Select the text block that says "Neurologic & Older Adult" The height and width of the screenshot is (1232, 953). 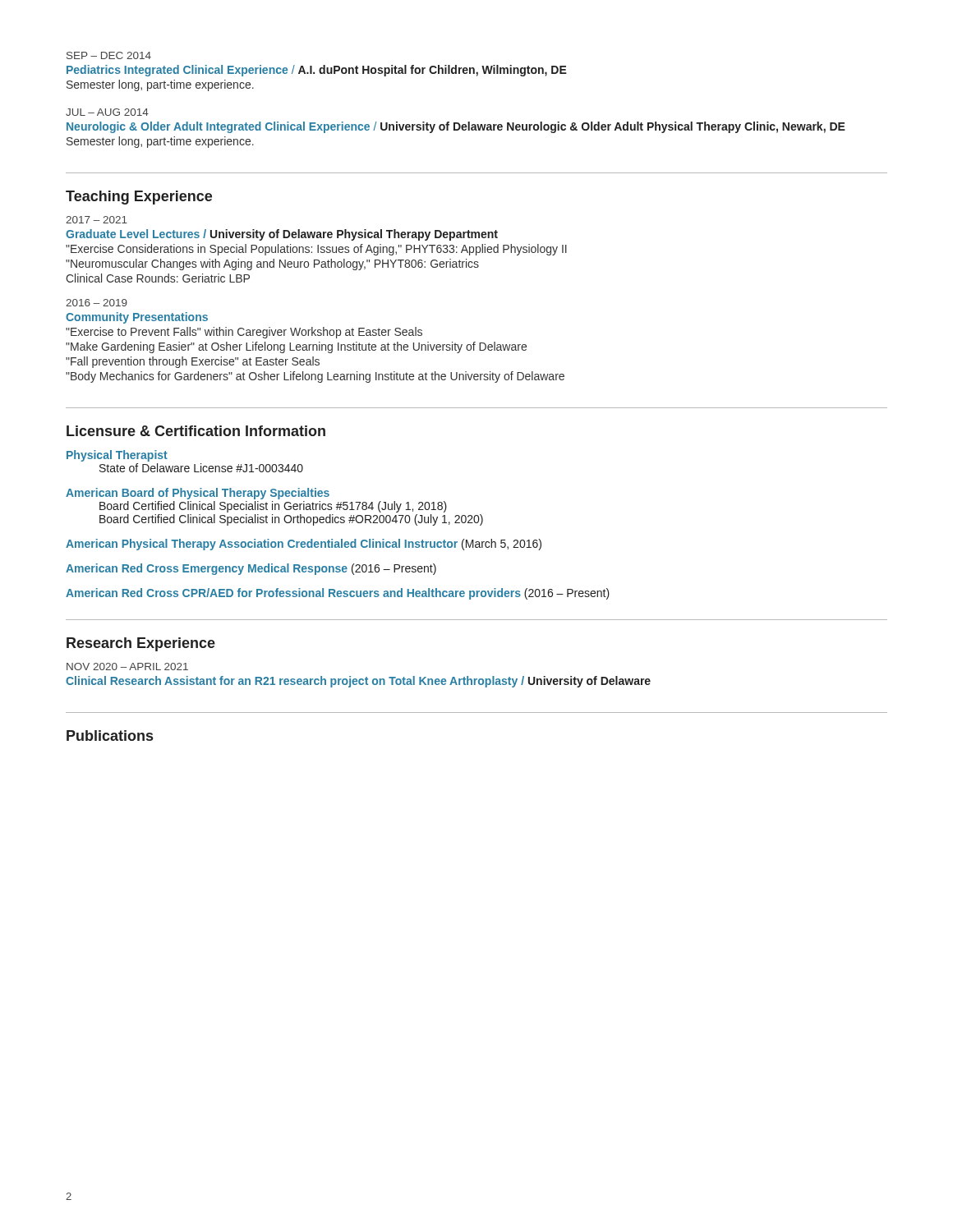pos(456,126)
